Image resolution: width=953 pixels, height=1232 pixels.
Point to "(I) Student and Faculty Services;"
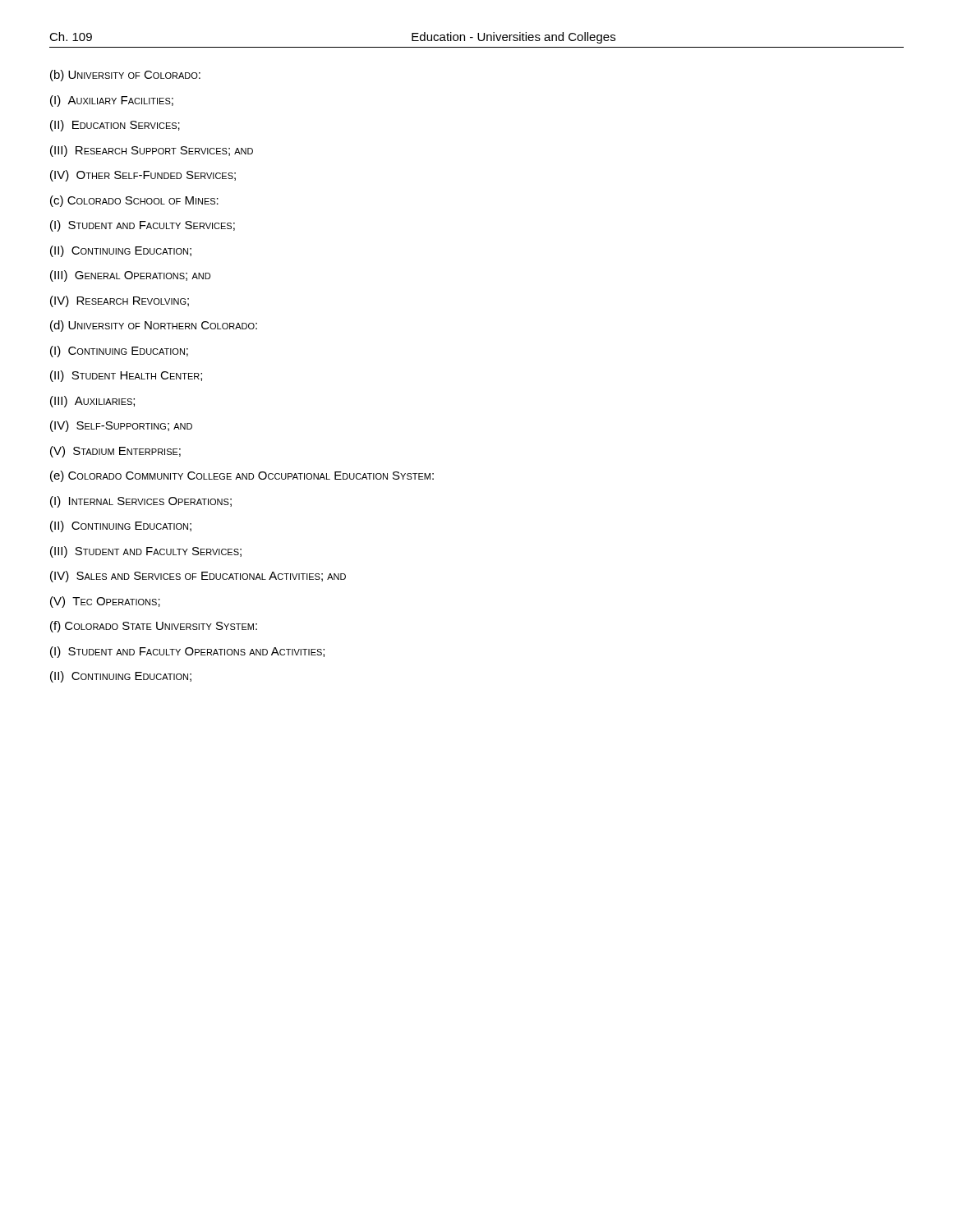pyautogui.click(x=142, y=225)
